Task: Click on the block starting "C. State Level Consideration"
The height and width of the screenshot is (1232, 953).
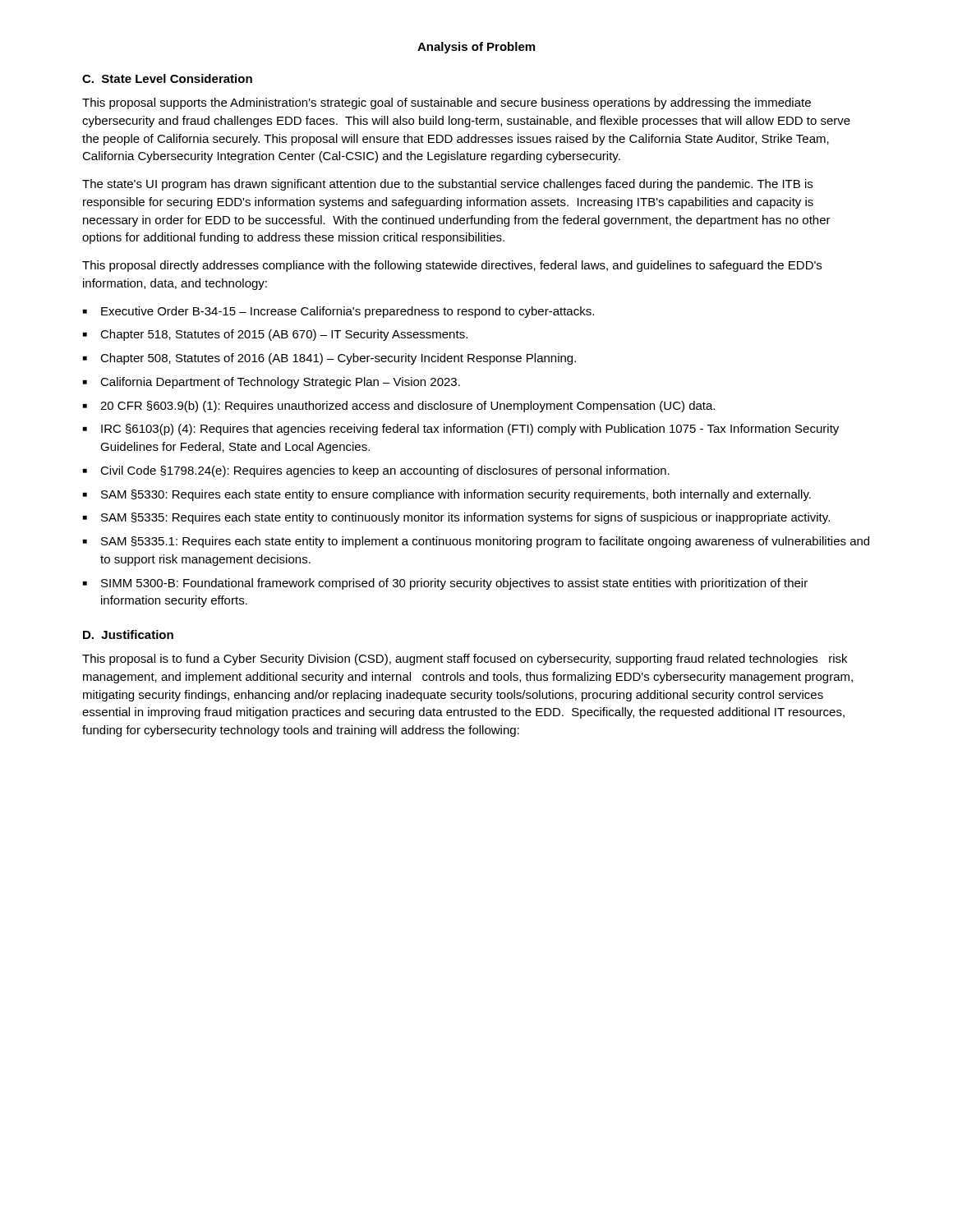Action: click(x=167, y=78)
